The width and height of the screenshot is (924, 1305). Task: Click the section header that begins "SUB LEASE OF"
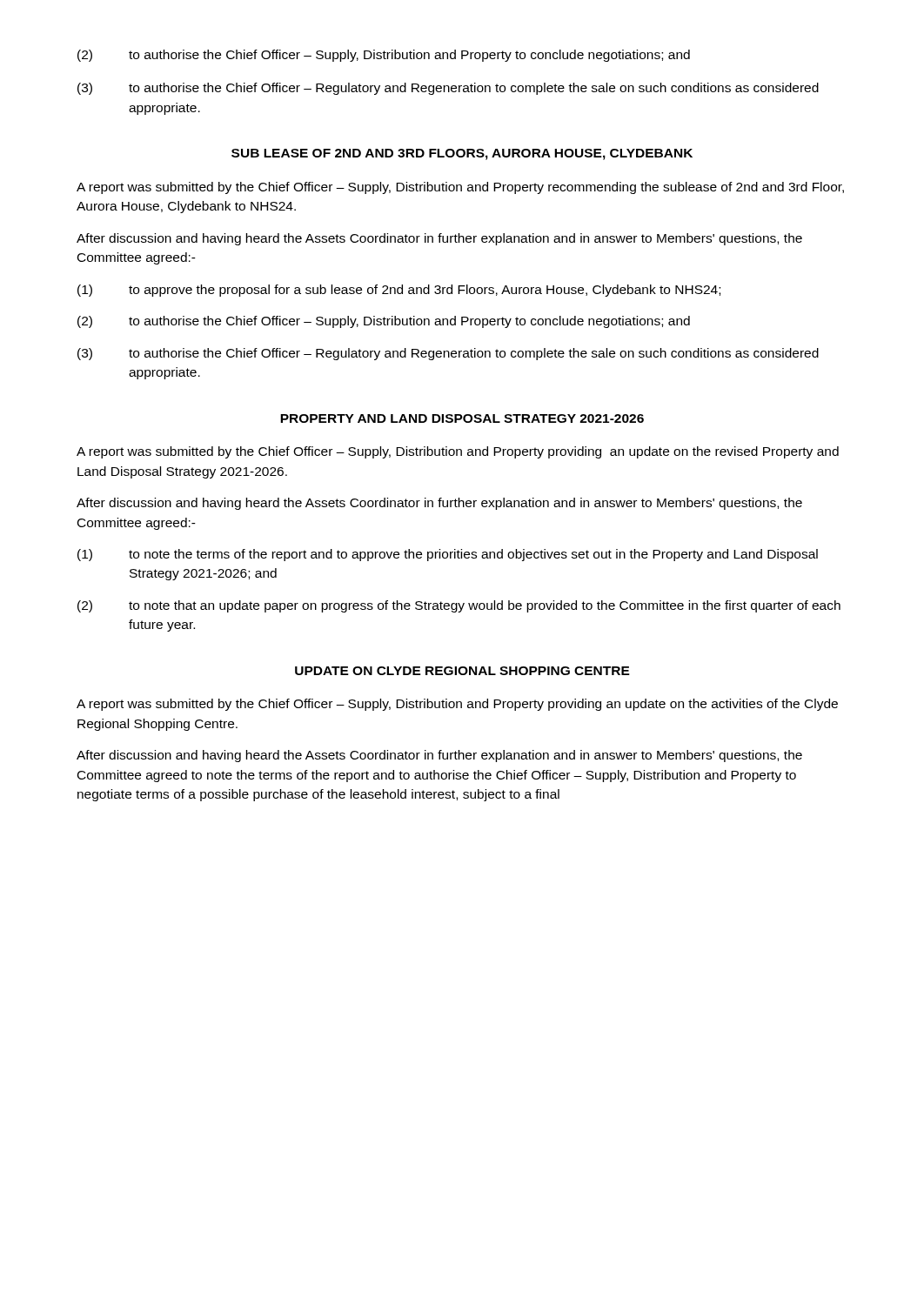pos(462,153)
